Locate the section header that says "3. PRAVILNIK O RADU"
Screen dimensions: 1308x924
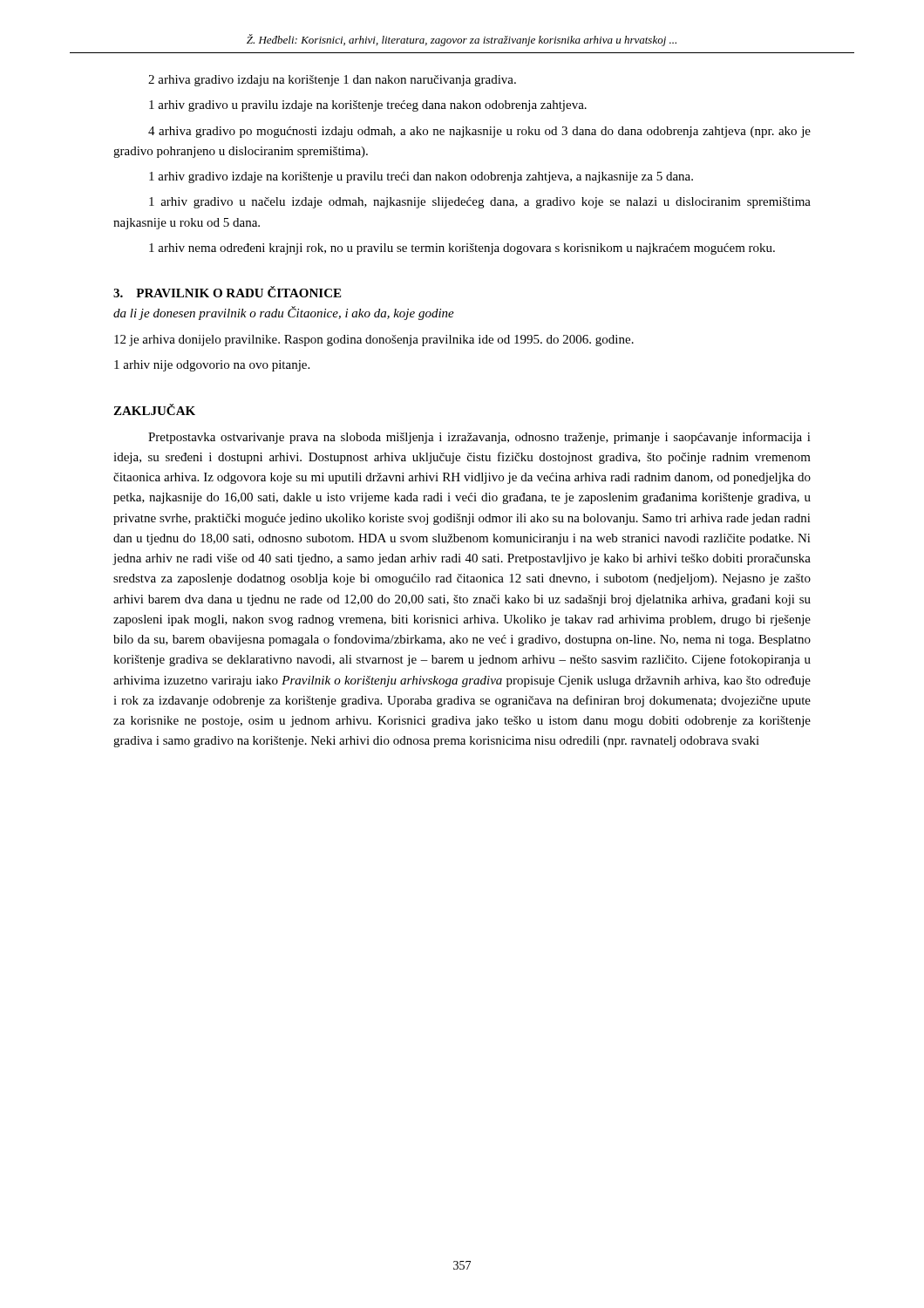coord(227,293)
